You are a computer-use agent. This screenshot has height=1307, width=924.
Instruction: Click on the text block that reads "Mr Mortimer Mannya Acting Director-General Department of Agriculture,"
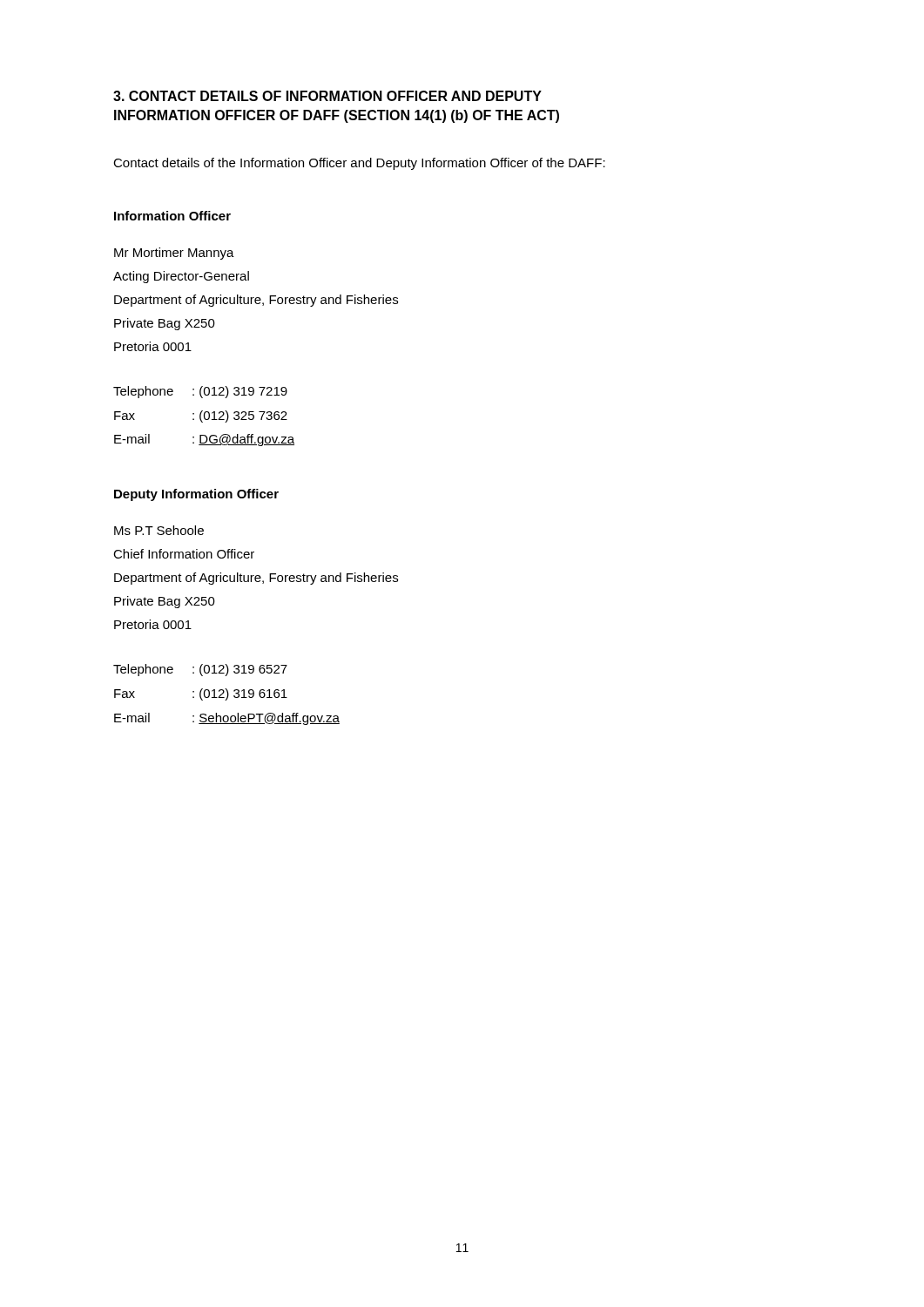[x=256, y=299]
